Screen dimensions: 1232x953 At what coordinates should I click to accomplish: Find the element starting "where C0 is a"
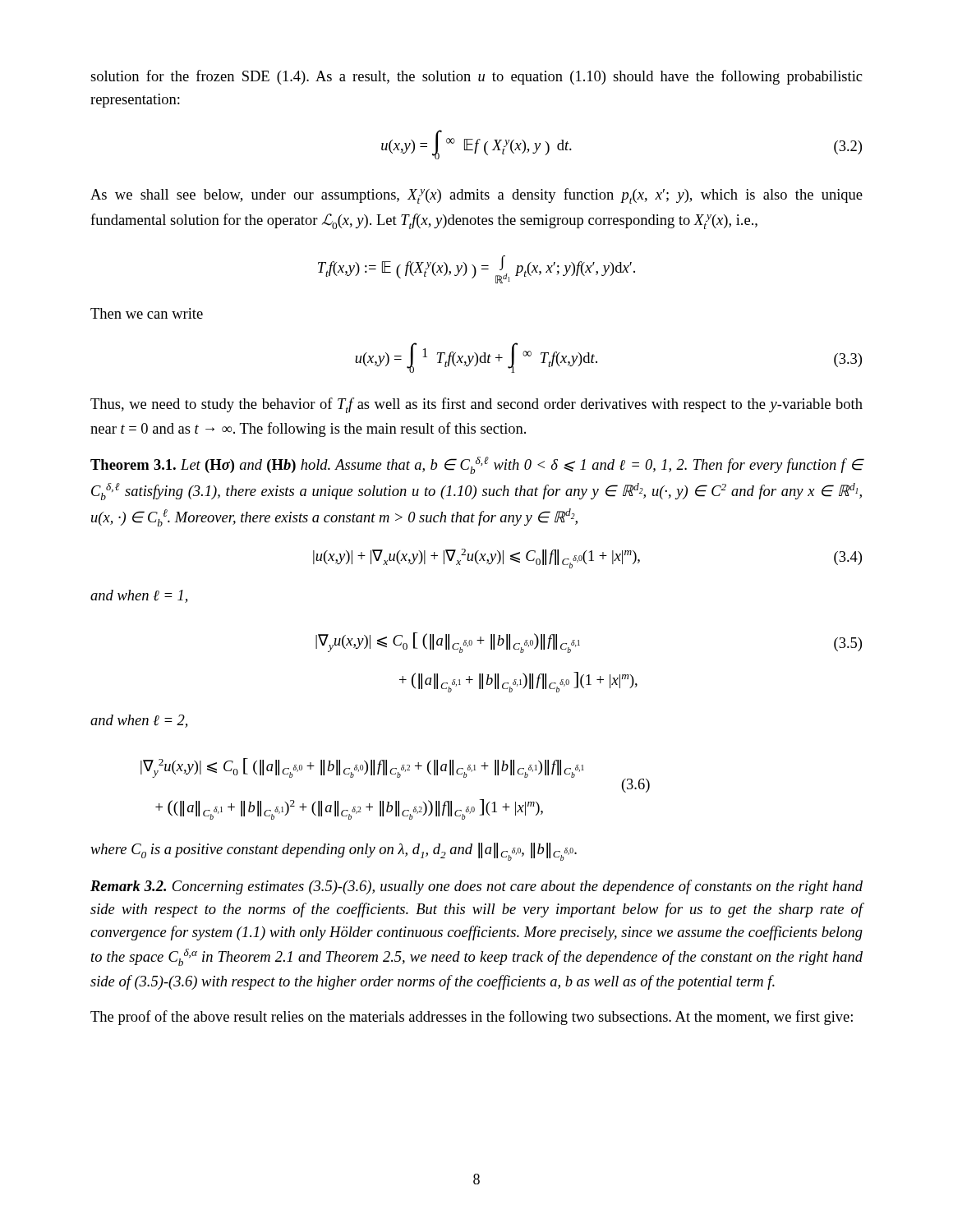pos(334,852)
